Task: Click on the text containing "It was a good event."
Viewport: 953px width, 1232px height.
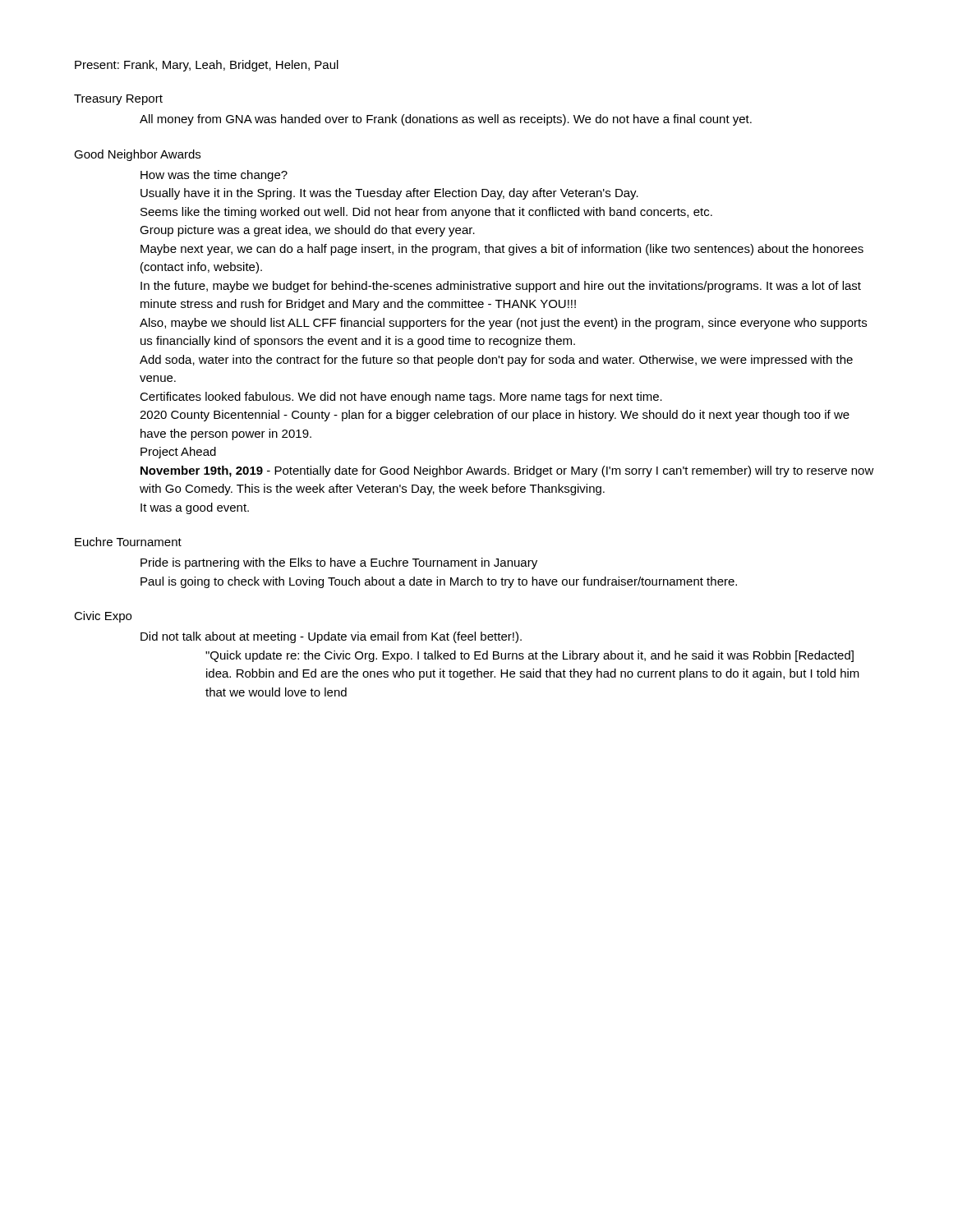Action: pyautogui.click(x=195, y=508)
